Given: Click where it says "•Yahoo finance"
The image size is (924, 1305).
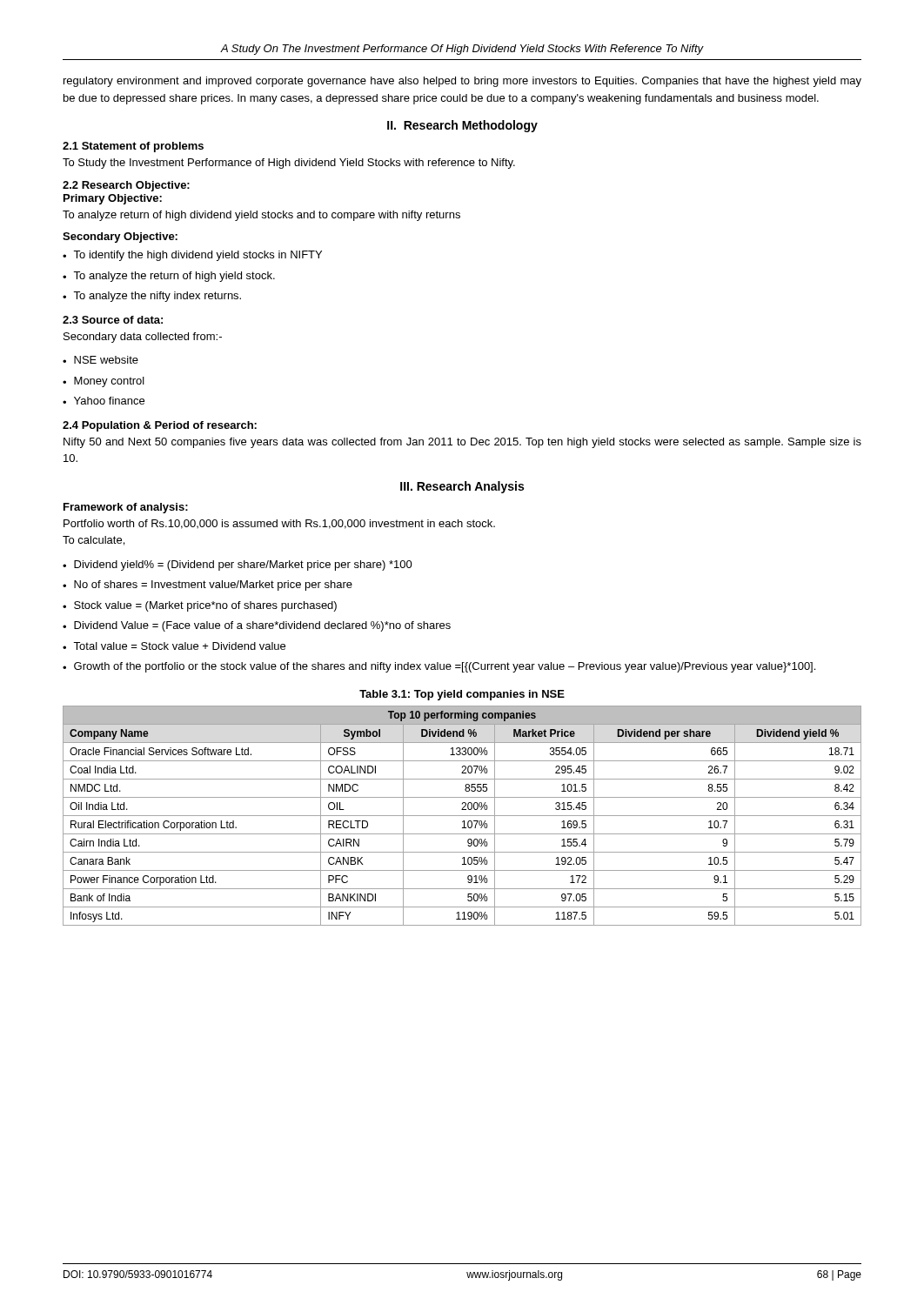Looking at the screenshot, I should tap(104, 402).
